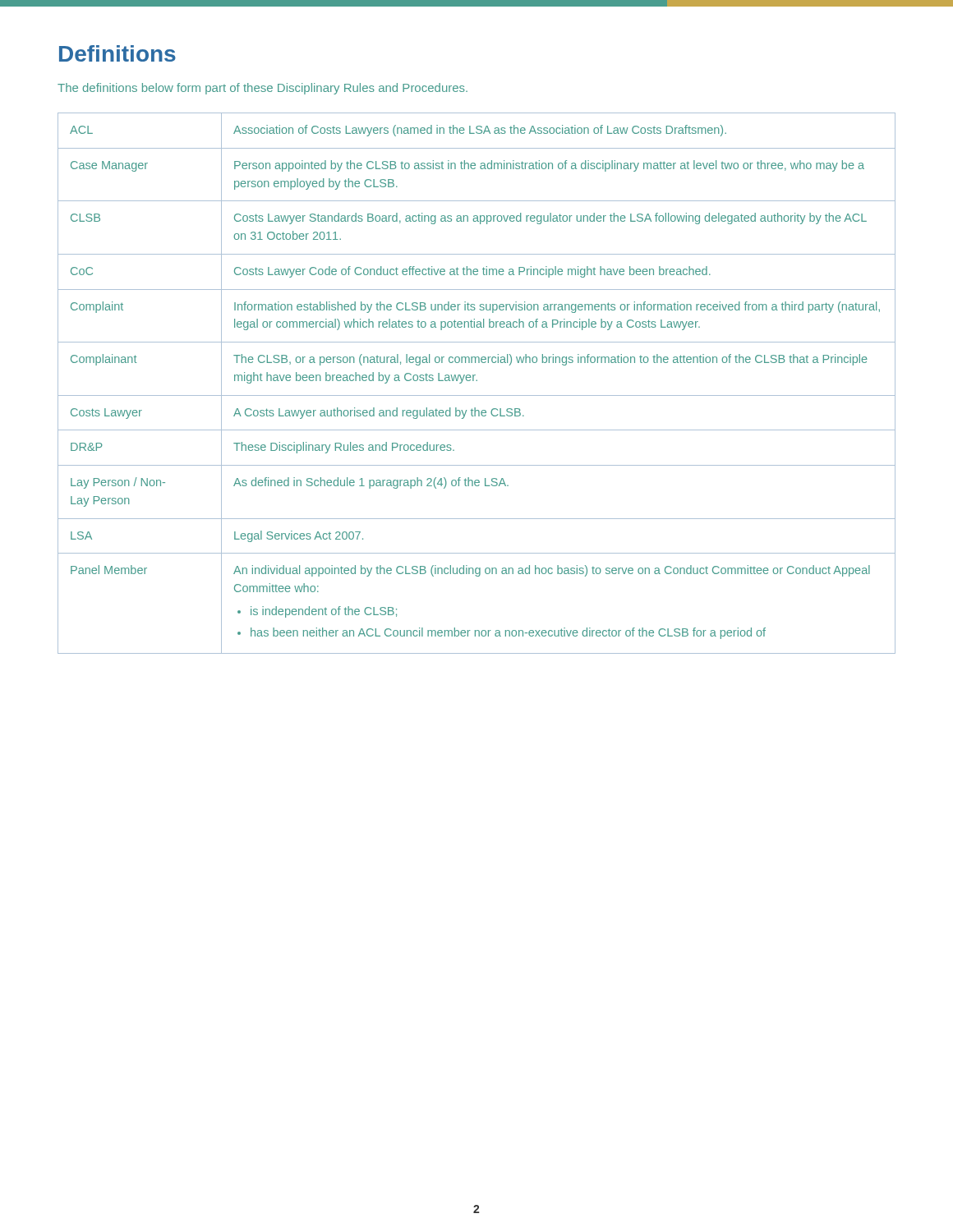The height and width of the screenshot is (1232, 953).
Task: Where is the passage that starts "The definitions below form part of these Disciplinary"?
Action: 263,87
